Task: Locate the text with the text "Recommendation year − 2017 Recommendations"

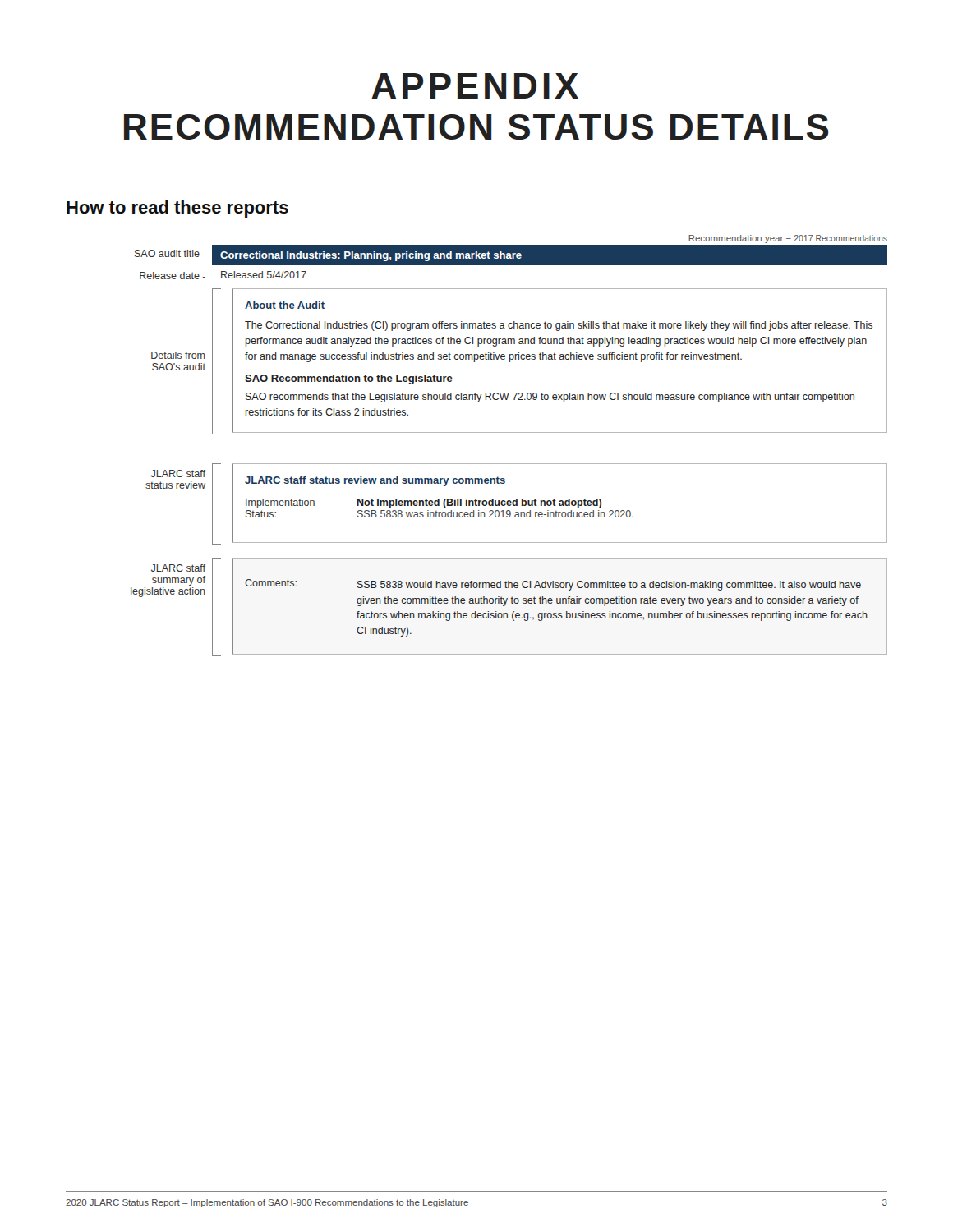Action: click(x=788, y=238)
